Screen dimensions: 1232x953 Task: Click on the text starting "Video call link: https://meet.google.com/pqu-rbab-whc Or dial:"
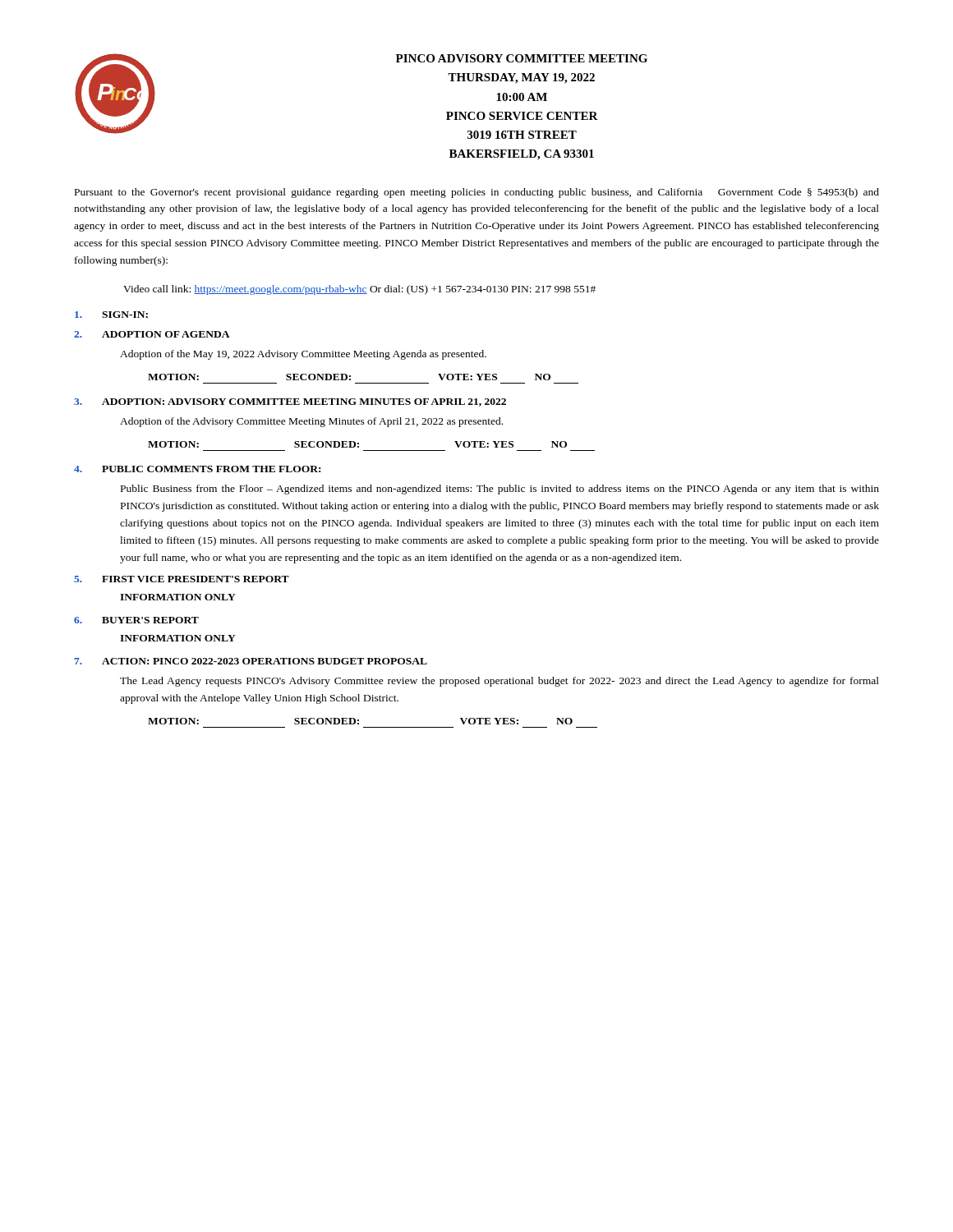click(360, 289)
